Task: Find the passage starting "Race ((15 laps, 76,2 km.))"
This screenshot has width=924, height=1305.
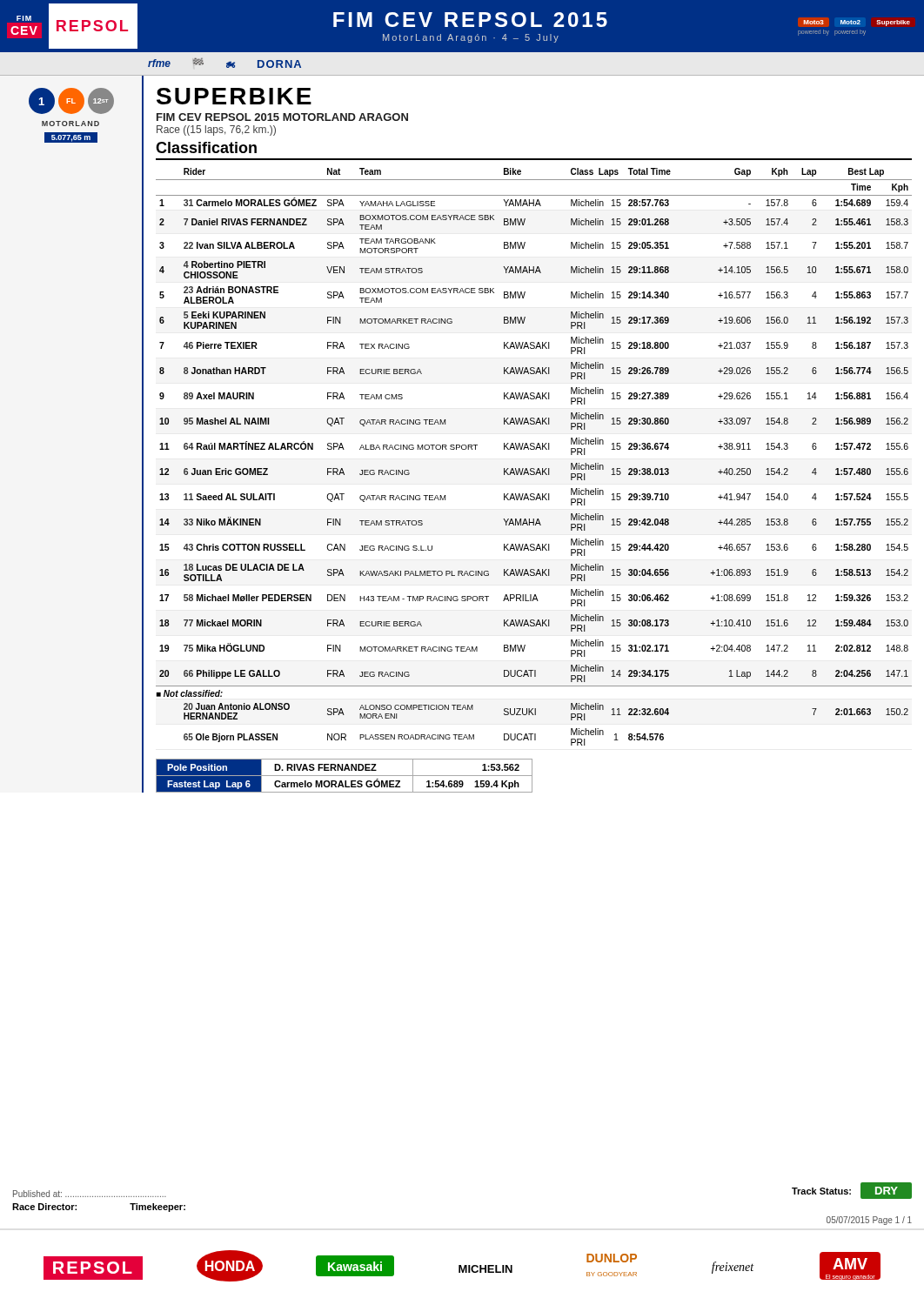Action: 216,130
